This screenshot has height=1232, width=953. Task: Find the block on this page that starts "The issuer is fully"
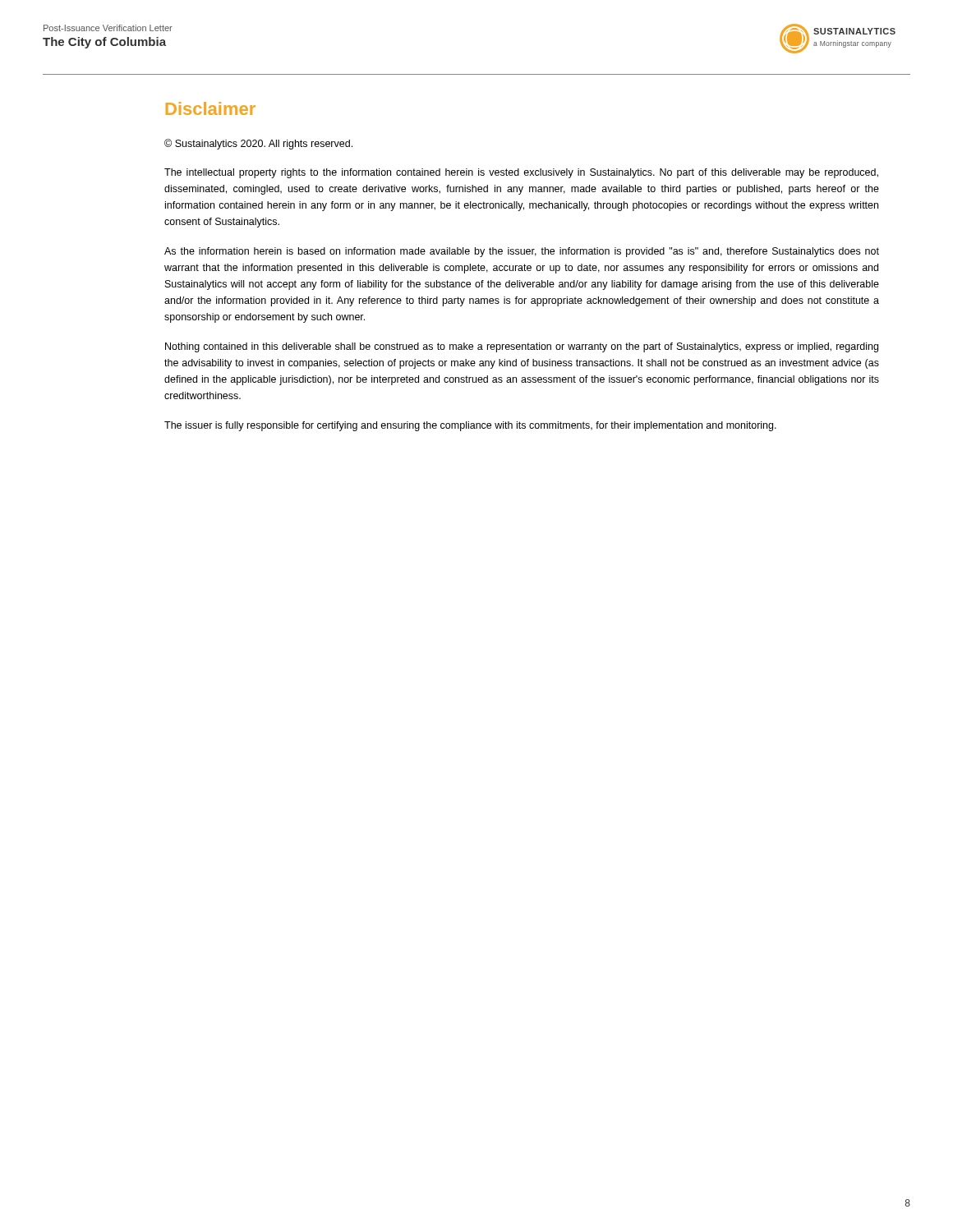[x=471, y=425]
